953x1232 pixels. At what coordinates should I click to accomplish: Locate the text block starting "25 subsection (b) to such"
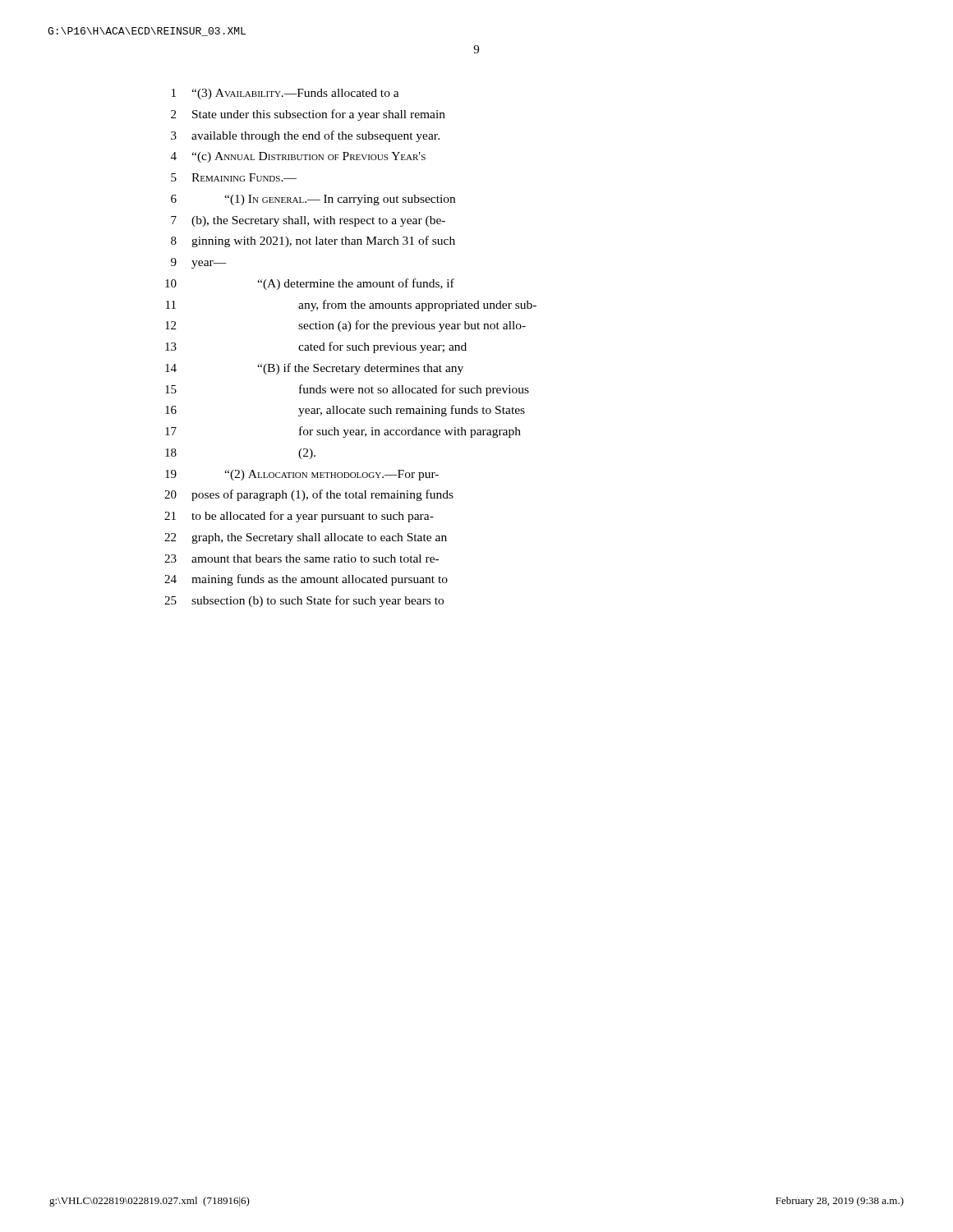tap(288, 600)
